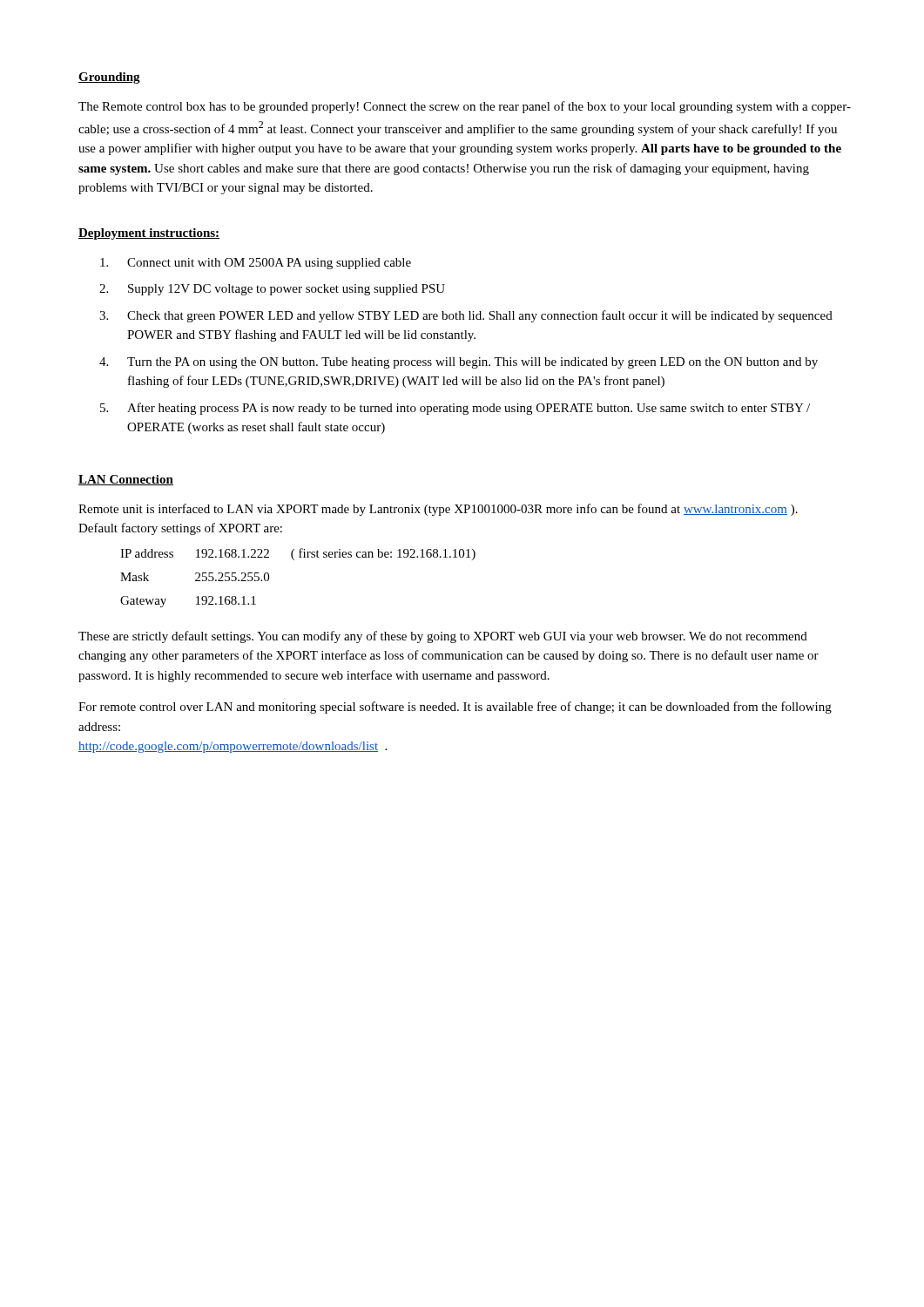Locate the text block that reads "These are strictly default settings."
This screenshot has height=1307, width=924.
coord(448,655)
